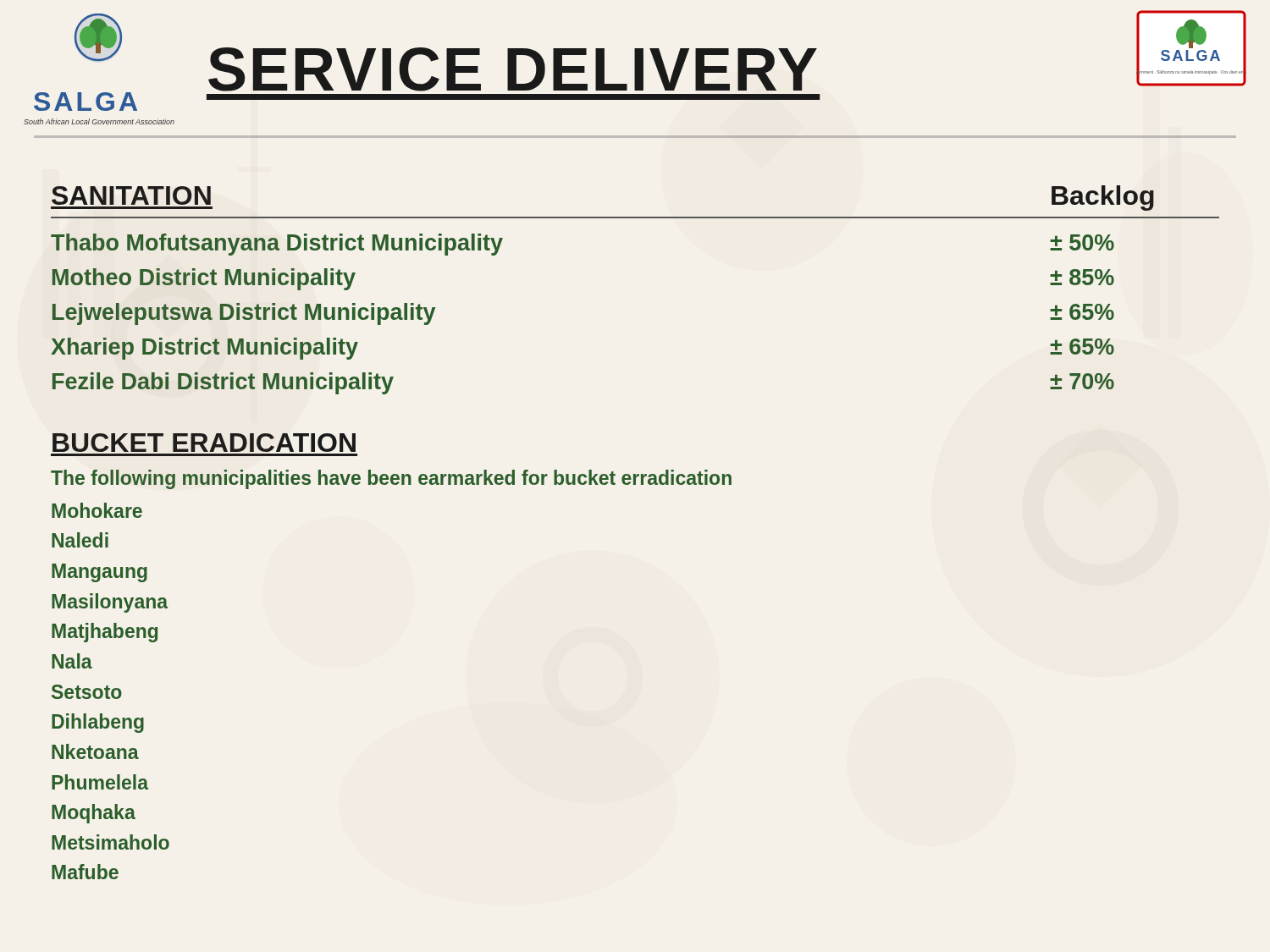
Task: Click on the region starting "Motheo District Municipality ± 85%"
Action: 201,279
